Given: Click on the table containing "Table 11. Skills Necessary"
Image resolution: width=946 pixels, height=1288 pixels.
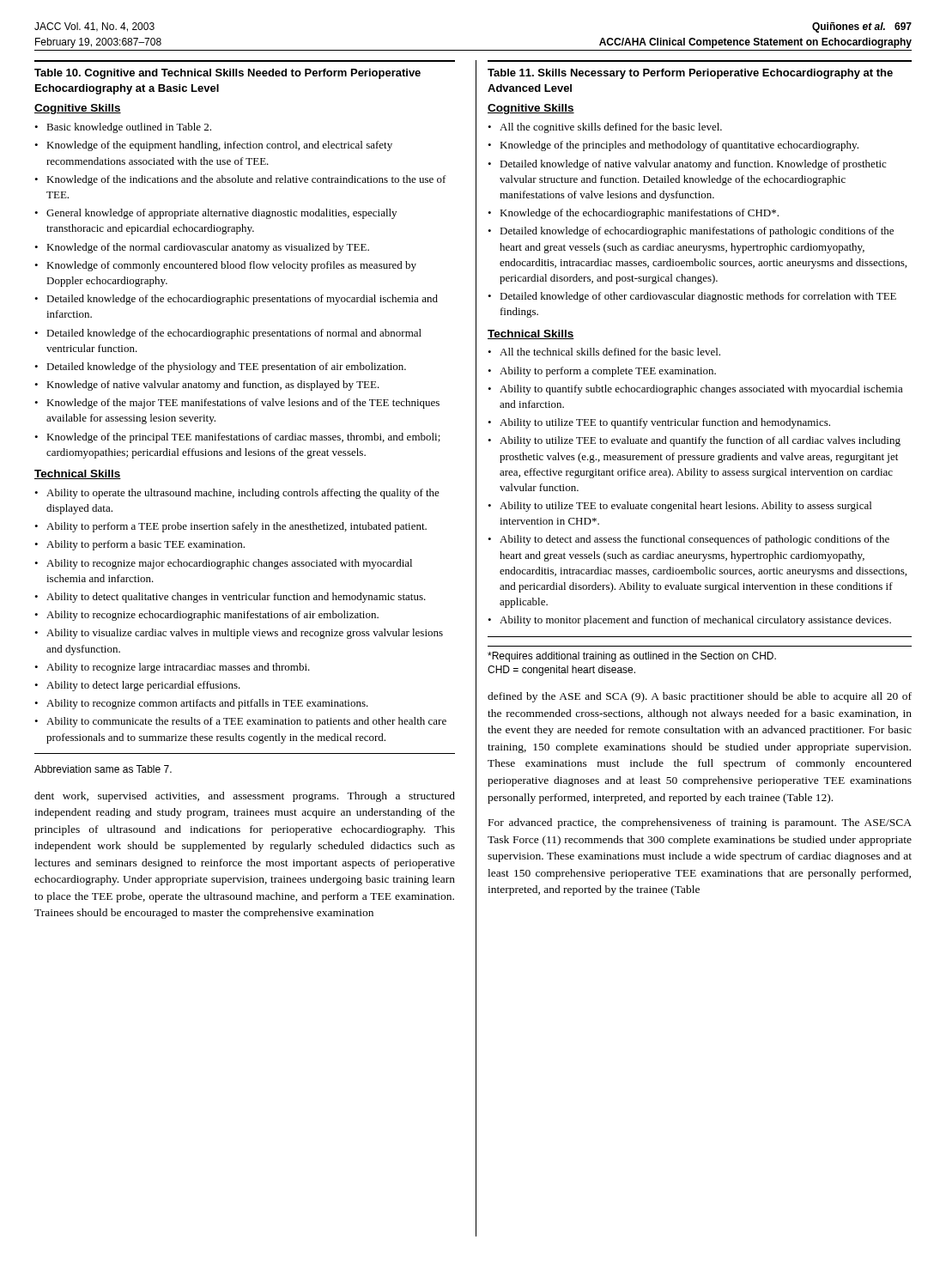Looking at the screenshot, I should (x=700, y=348).
